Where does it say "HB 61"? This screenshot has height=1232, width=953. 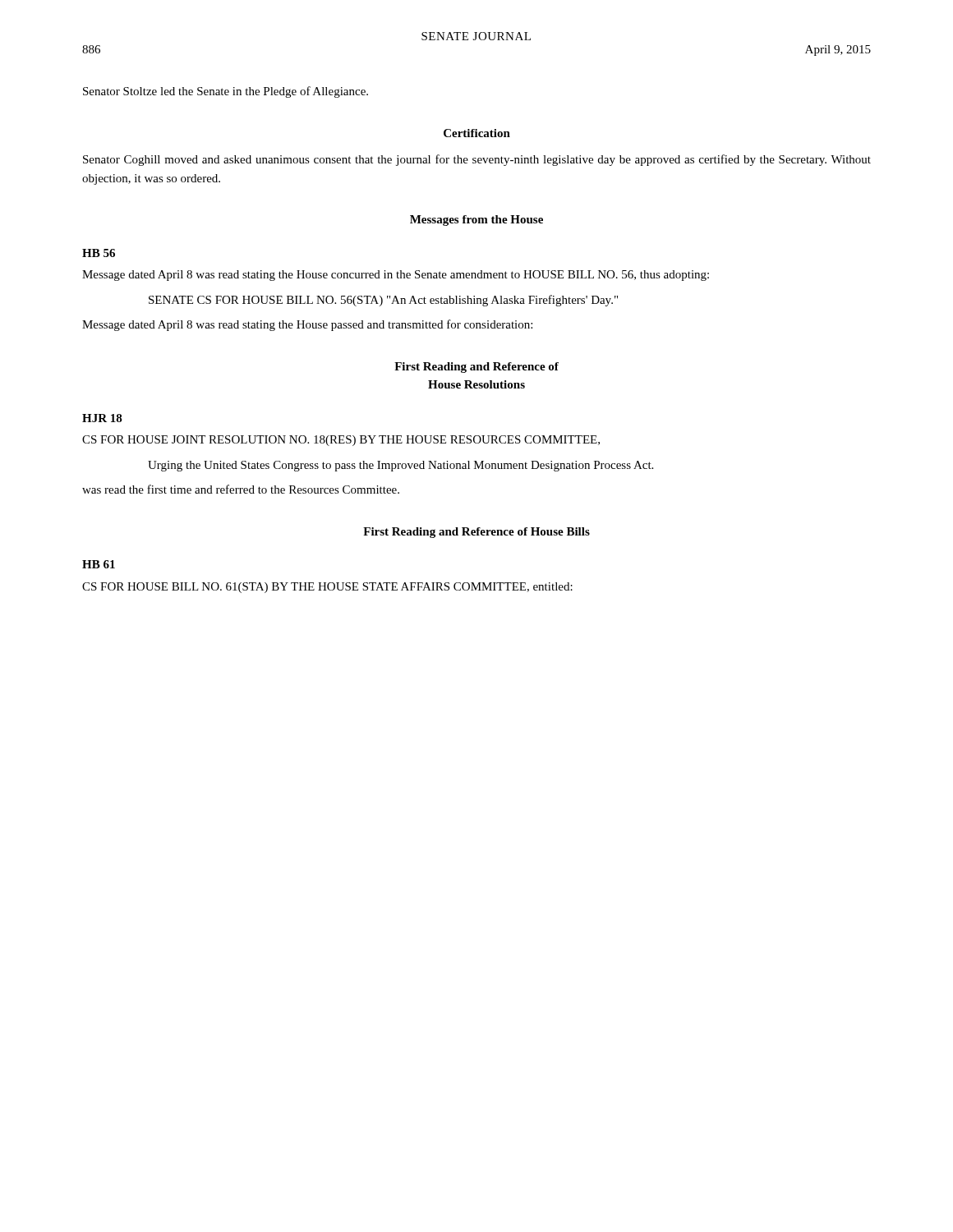tap(99, 564)
